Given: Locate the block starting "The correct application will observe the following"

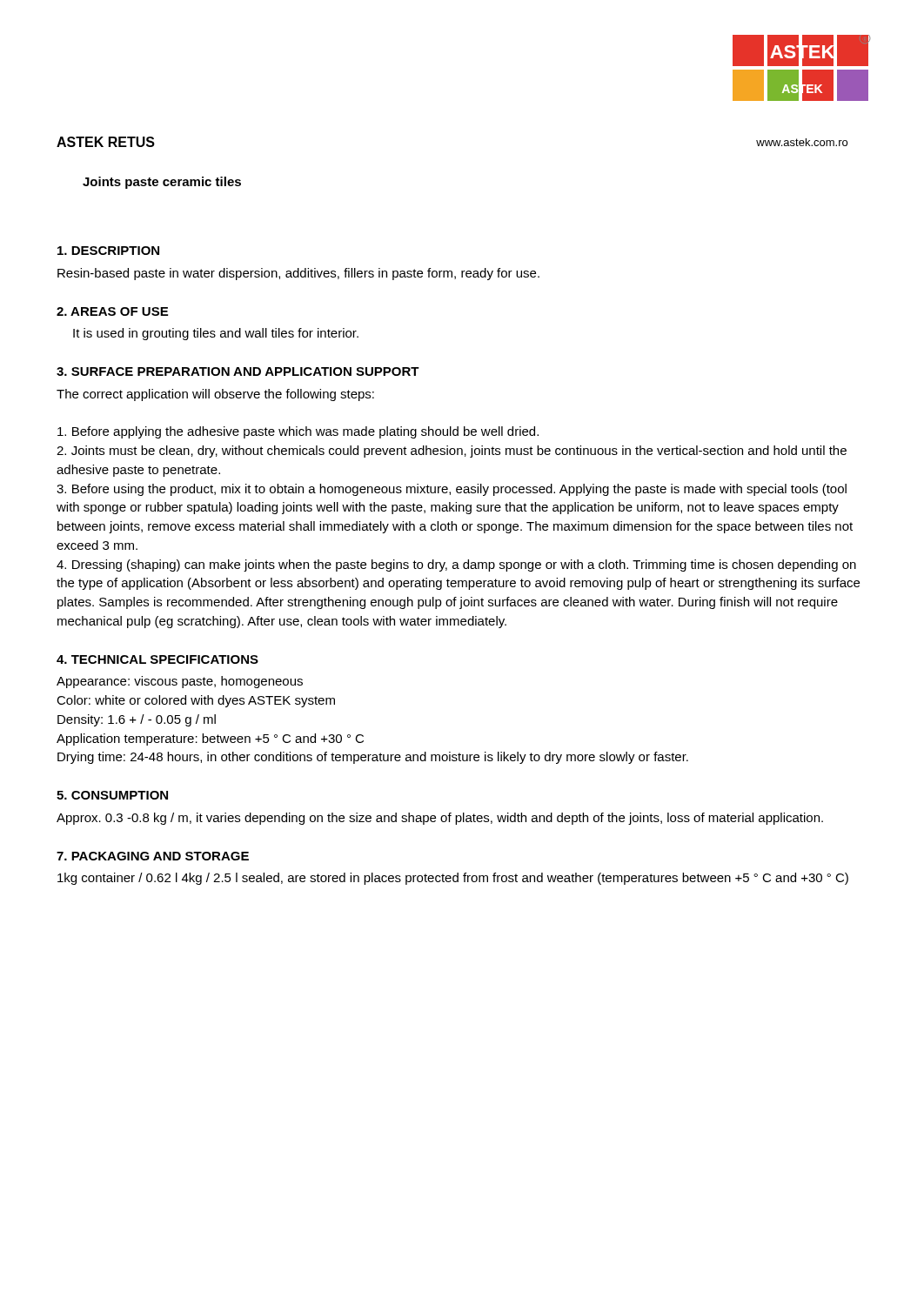Looking at the screenshot, I should [x=216, y=393].
